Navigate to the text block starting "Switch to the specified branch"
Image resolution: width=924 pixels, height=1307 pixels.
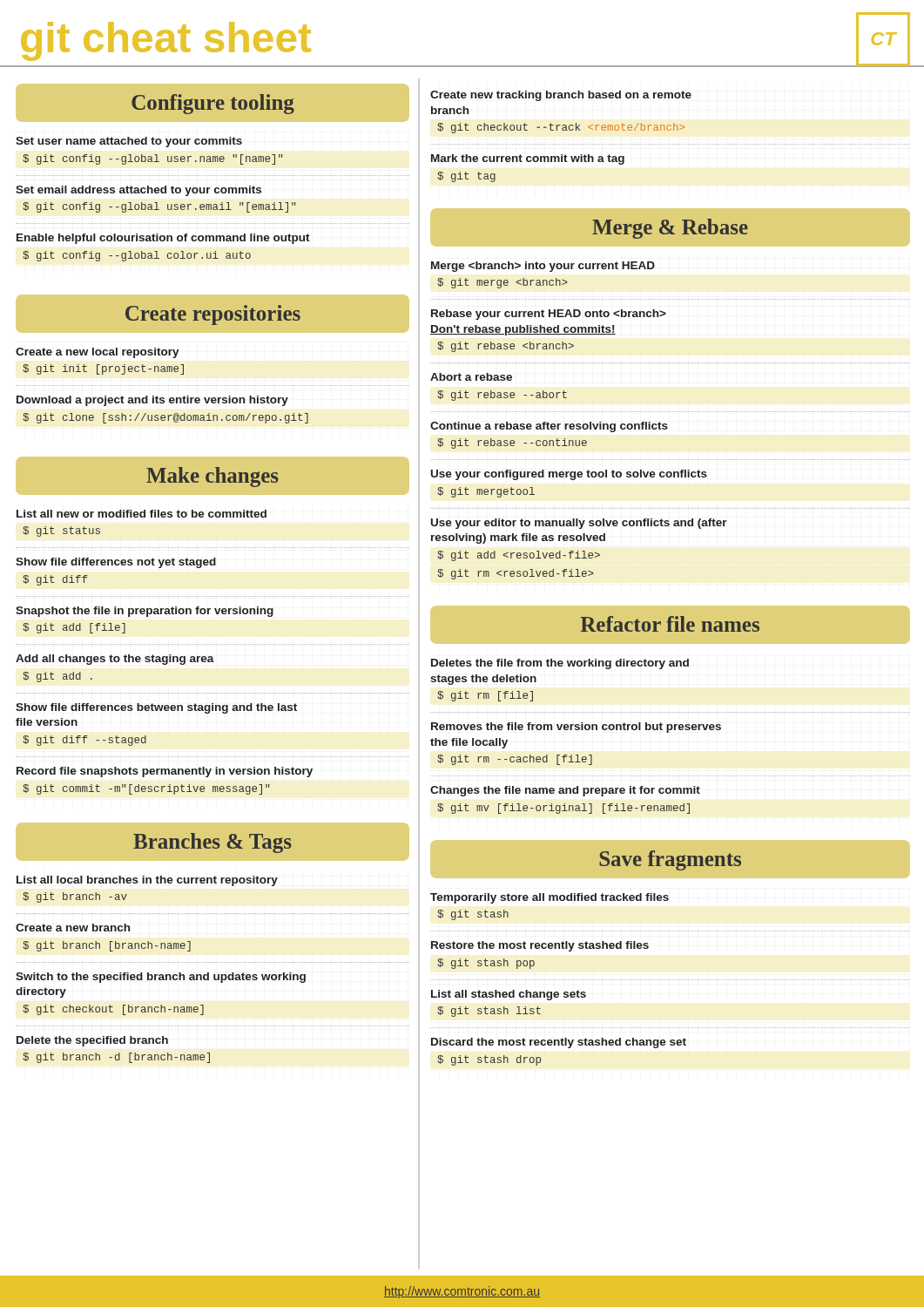click(161, 978)
